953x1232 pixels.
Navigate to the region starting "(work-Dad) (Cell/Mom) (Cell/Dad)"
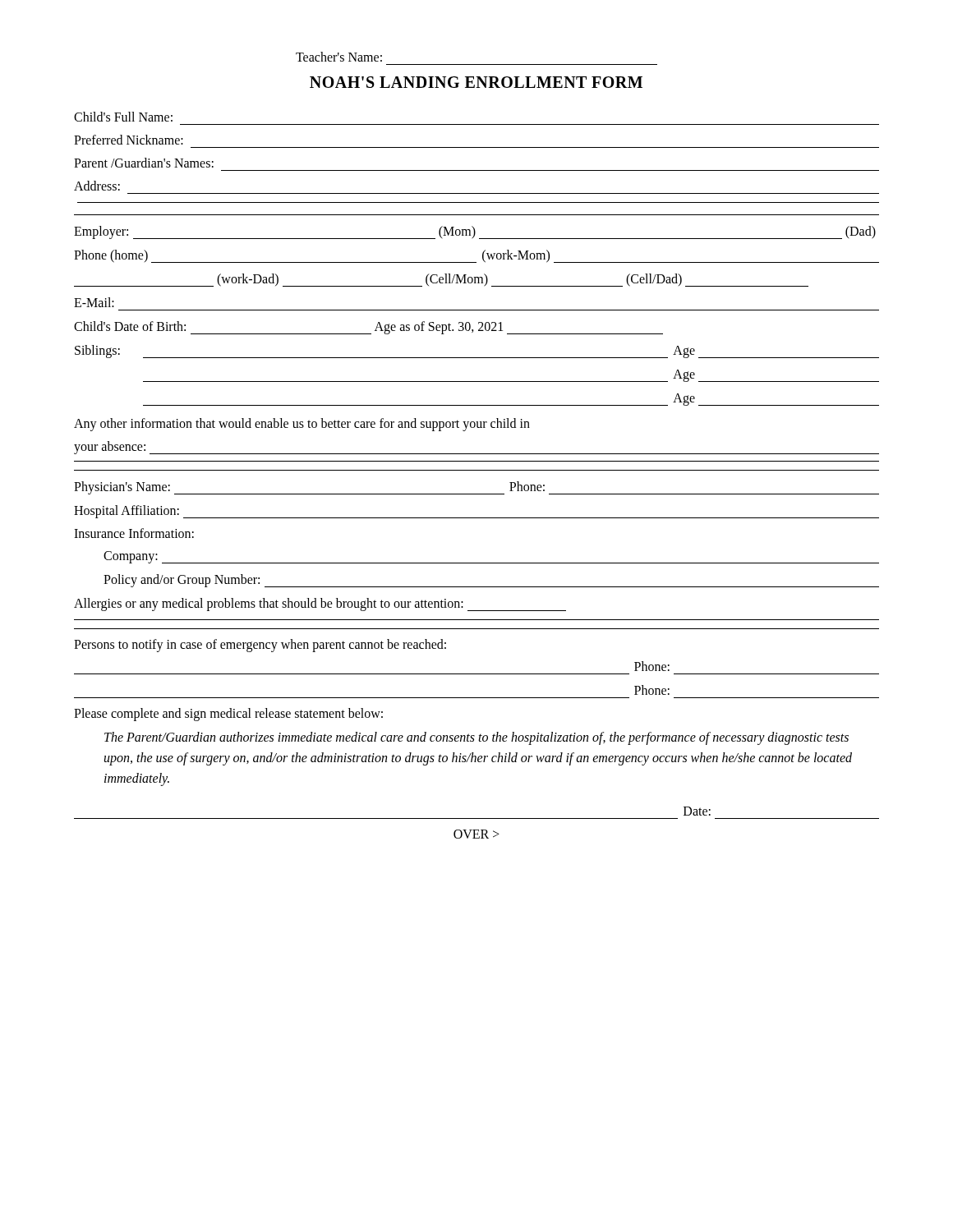[441, 279]
